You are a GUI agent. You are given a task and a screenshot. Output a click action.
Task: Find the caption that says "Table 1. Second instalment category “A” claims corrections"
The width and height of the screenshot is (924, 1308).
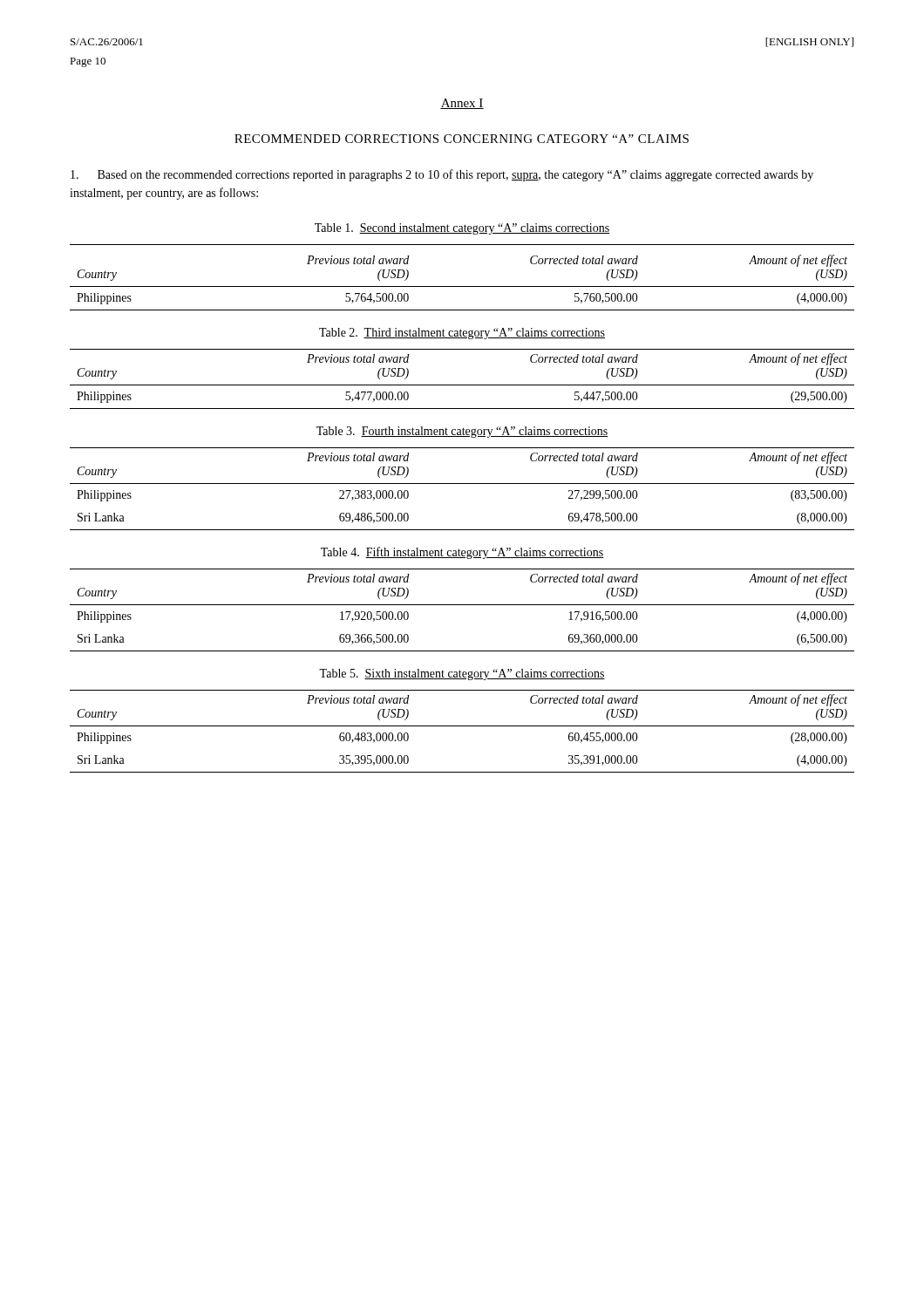coord(462,228)
